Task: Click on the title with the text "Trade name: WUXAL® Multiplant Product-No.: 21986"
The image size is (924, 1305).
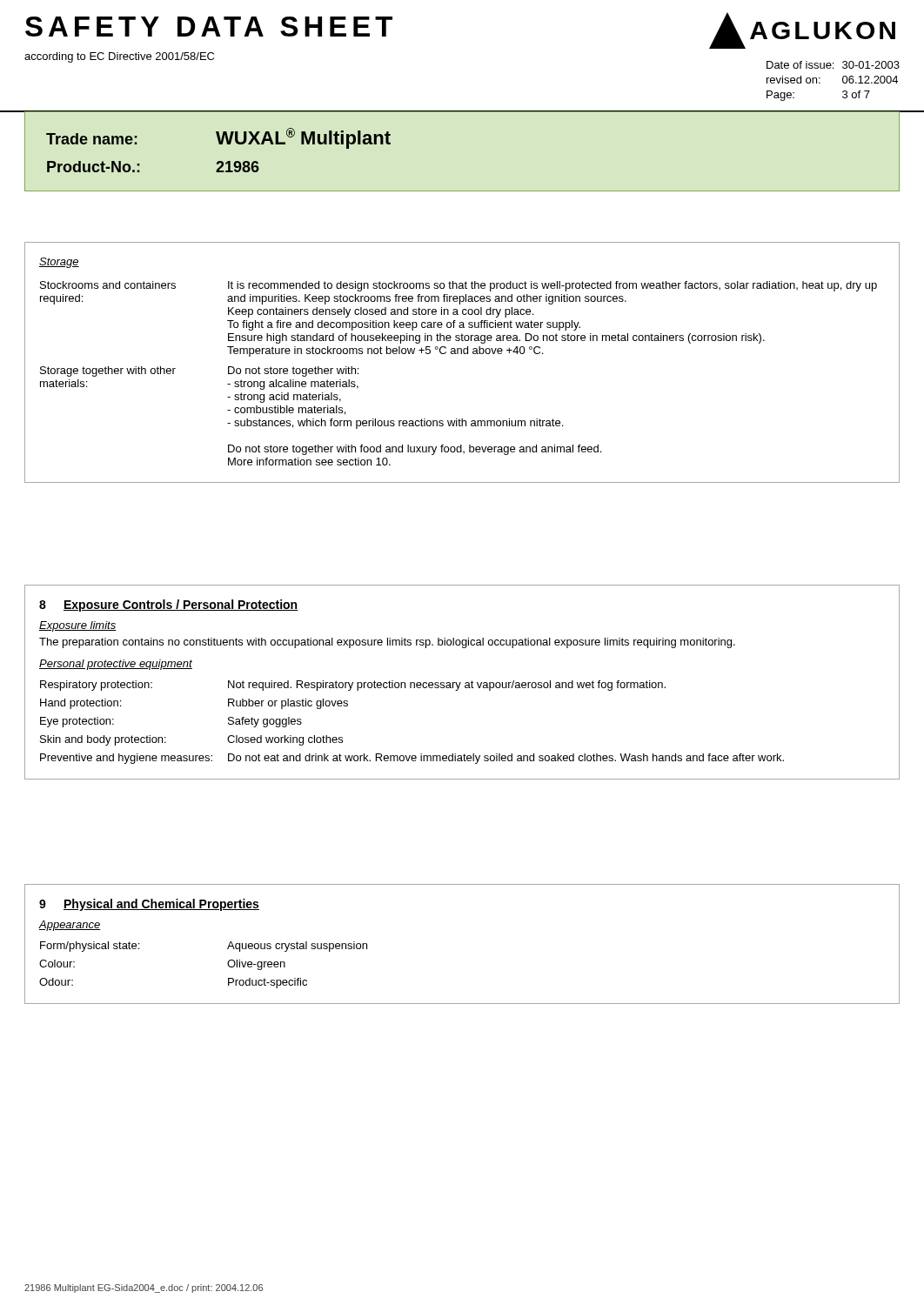Action: coord(218,138)
